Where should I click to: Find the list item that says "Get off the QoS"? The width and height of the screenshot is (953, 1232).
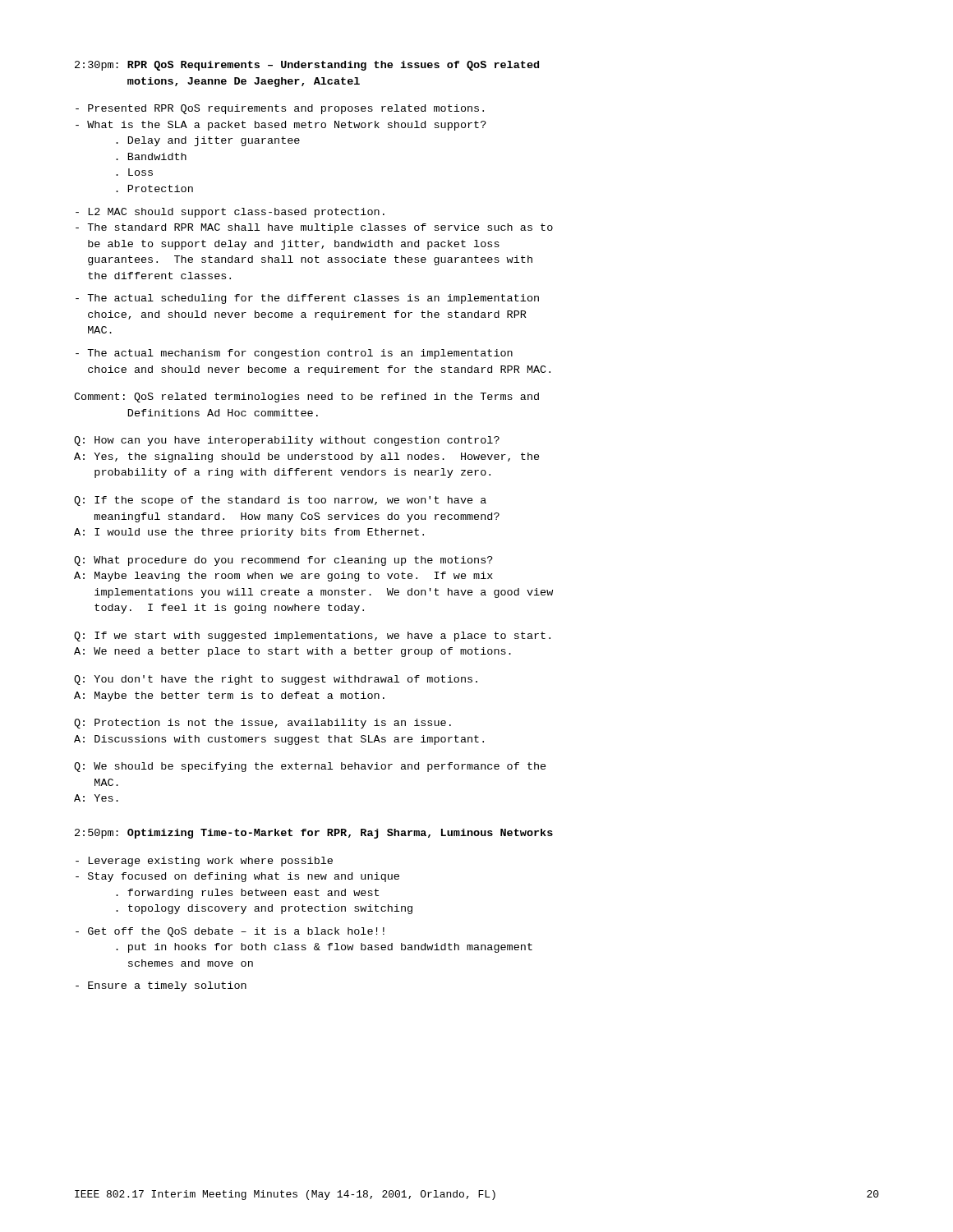coord(304,948)
